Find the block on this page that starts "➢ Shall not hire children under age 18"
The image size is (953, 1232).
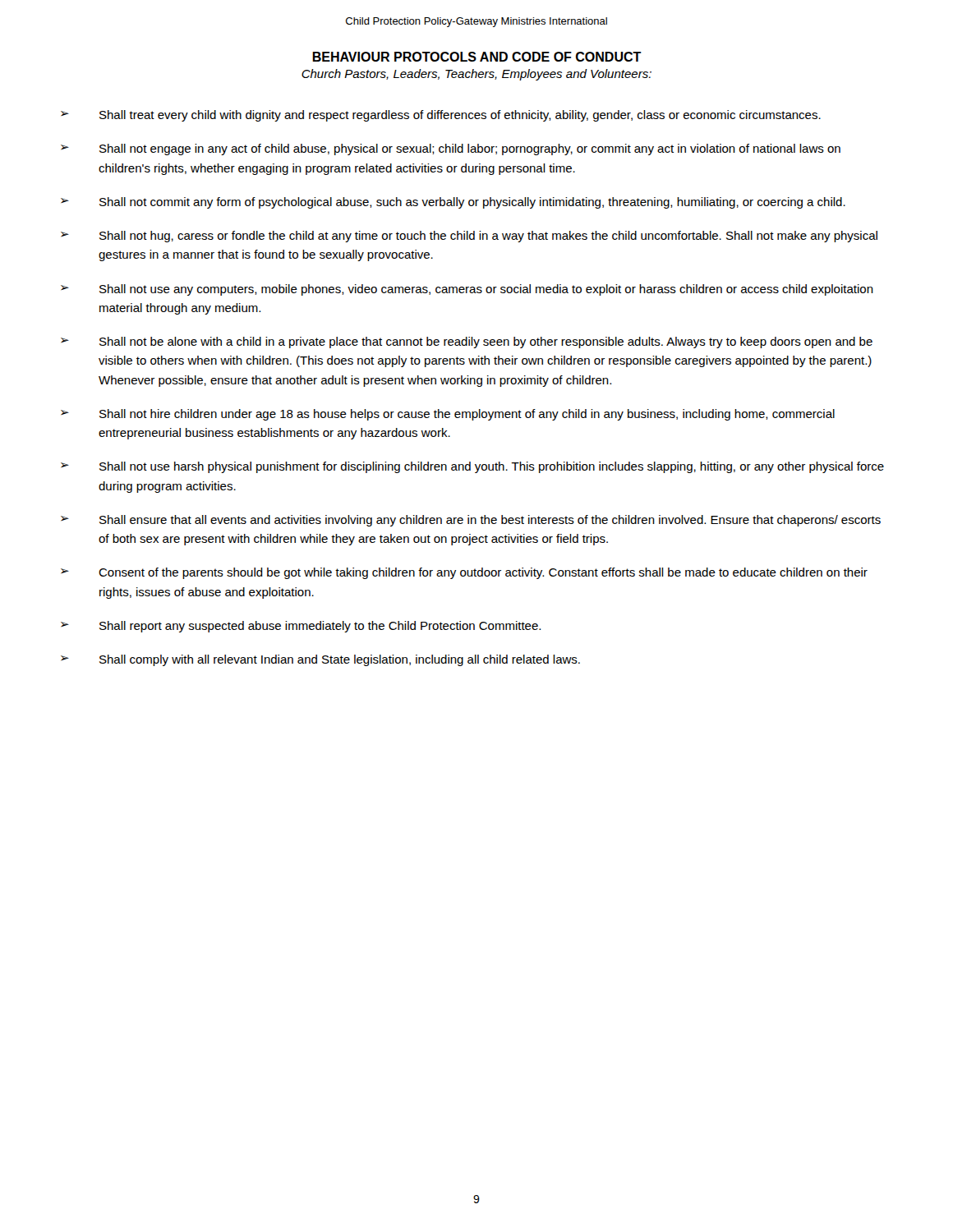[x=476, y=423]
